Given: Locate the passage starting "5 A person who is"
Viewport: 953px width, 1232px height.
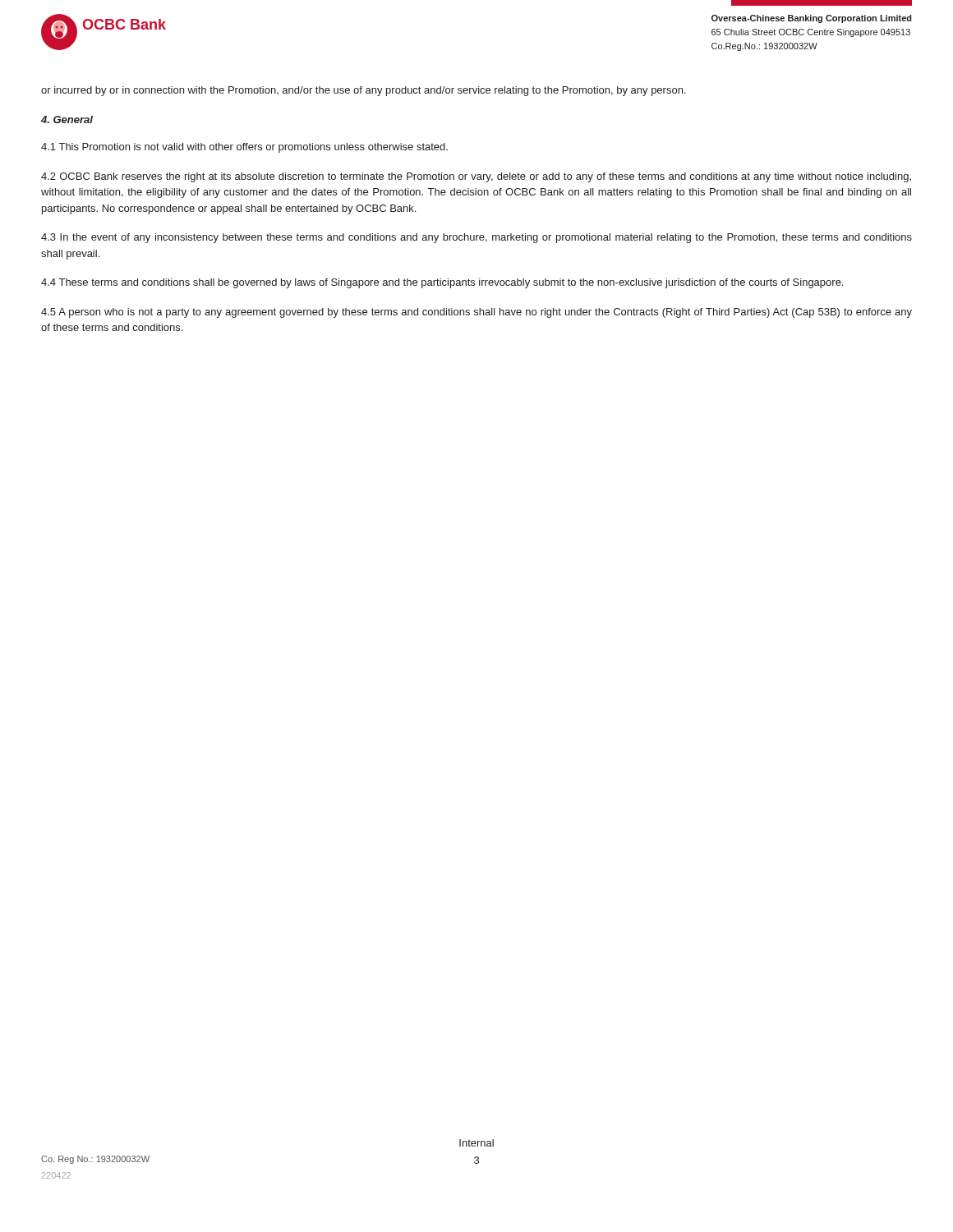Looking at the screenshot, I should click(x=476, y=319).
